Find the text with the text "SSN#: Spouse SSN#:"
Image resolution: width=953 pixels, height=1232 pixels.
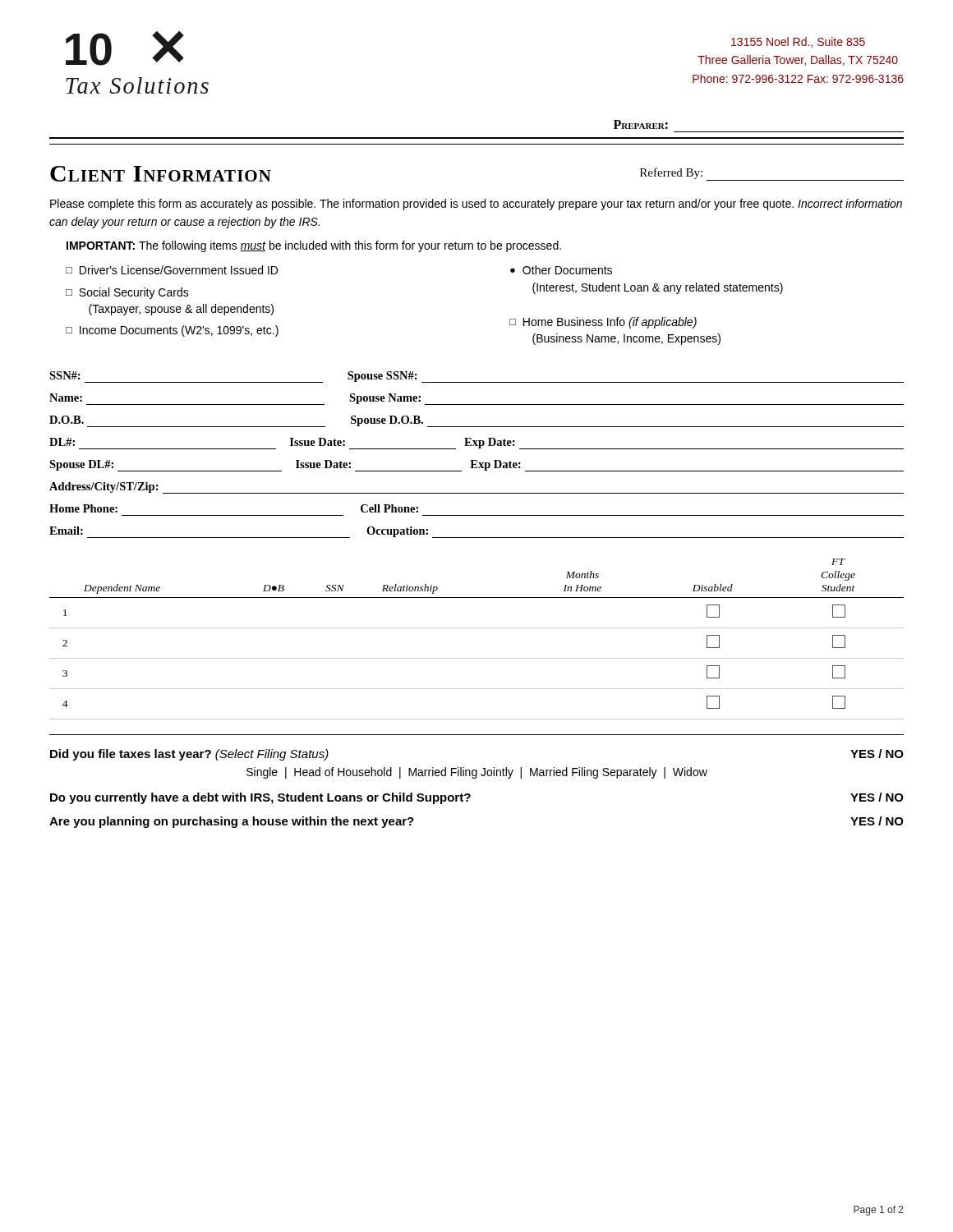pos(476,375)
